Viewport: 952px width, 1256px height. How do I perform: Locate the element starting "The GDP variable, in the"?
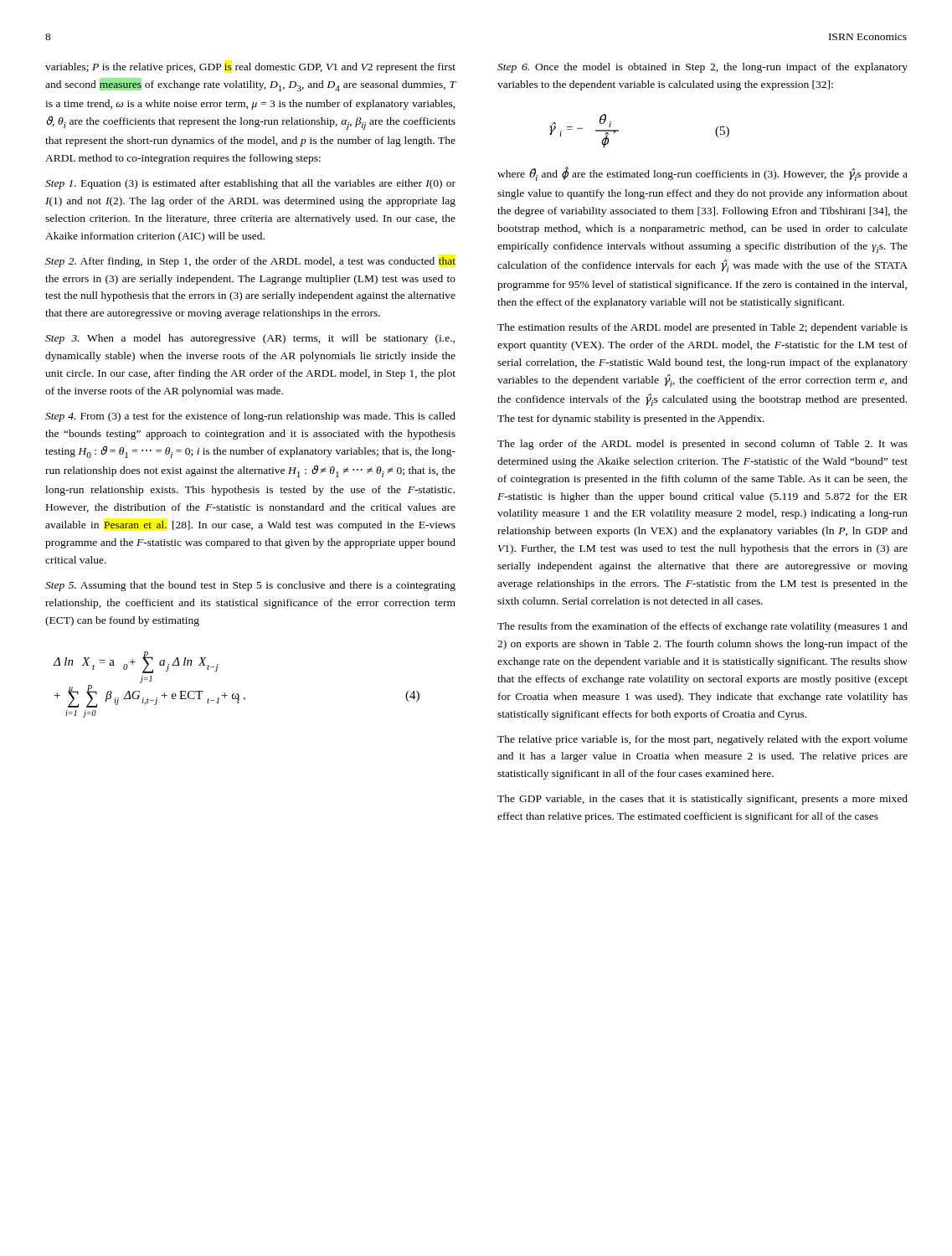pyautogui.click(x=702, y=808)
